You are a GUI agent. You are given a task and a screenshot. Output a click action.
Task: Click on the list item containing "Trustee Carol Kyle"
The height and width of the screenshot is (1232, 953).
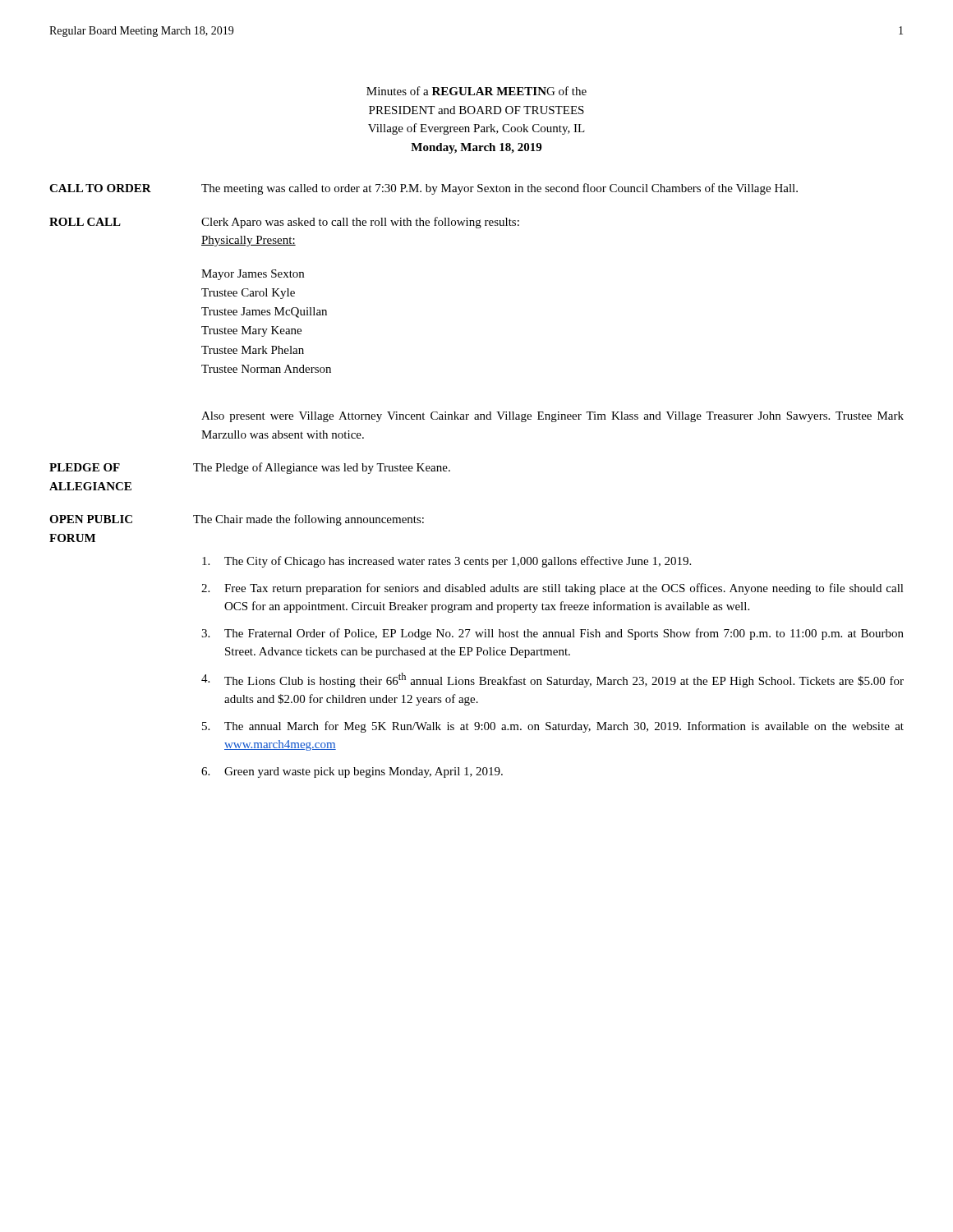[248, 292]
